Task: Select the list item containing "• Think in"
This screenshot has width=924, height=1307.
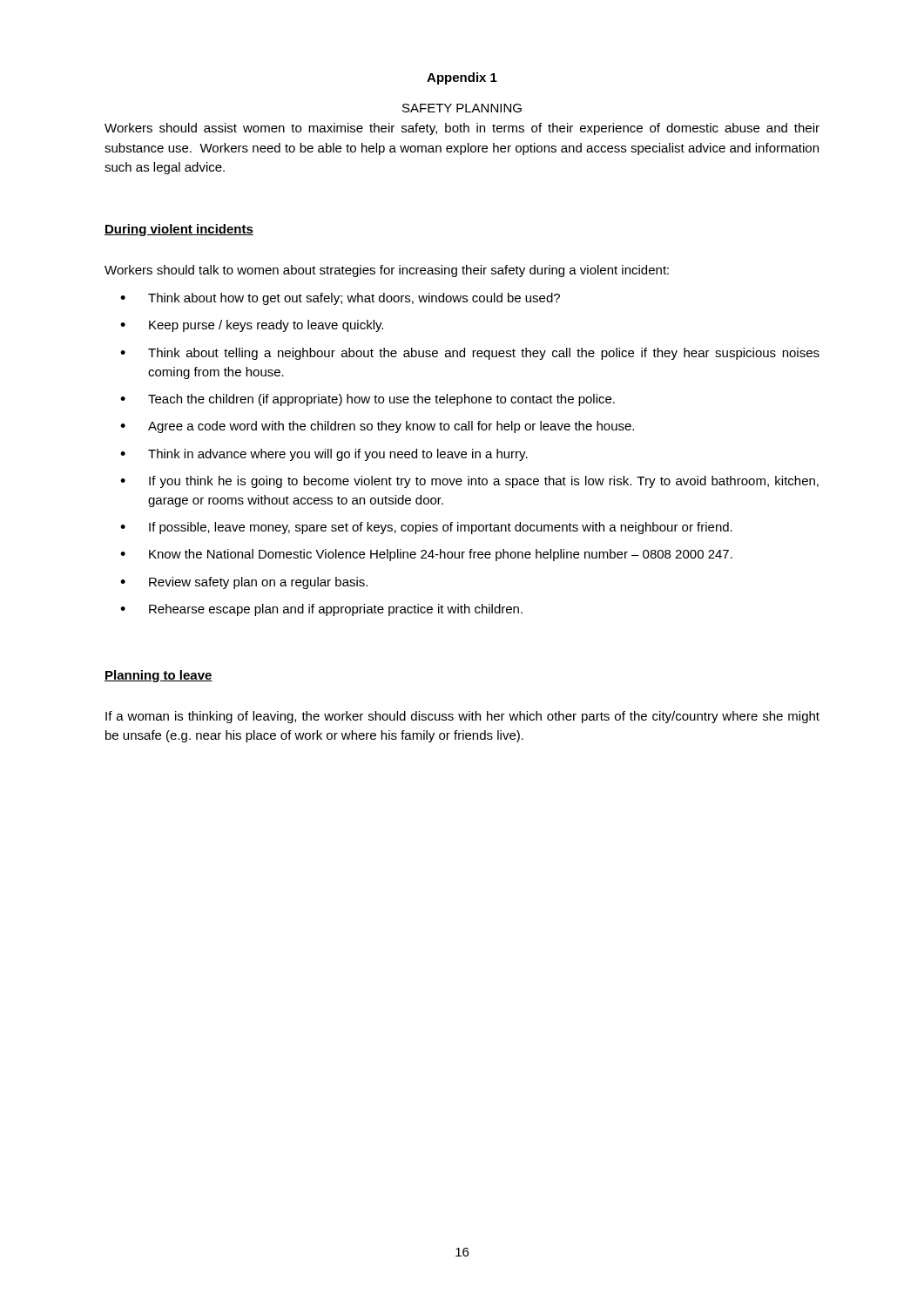Action: [470, 454]
